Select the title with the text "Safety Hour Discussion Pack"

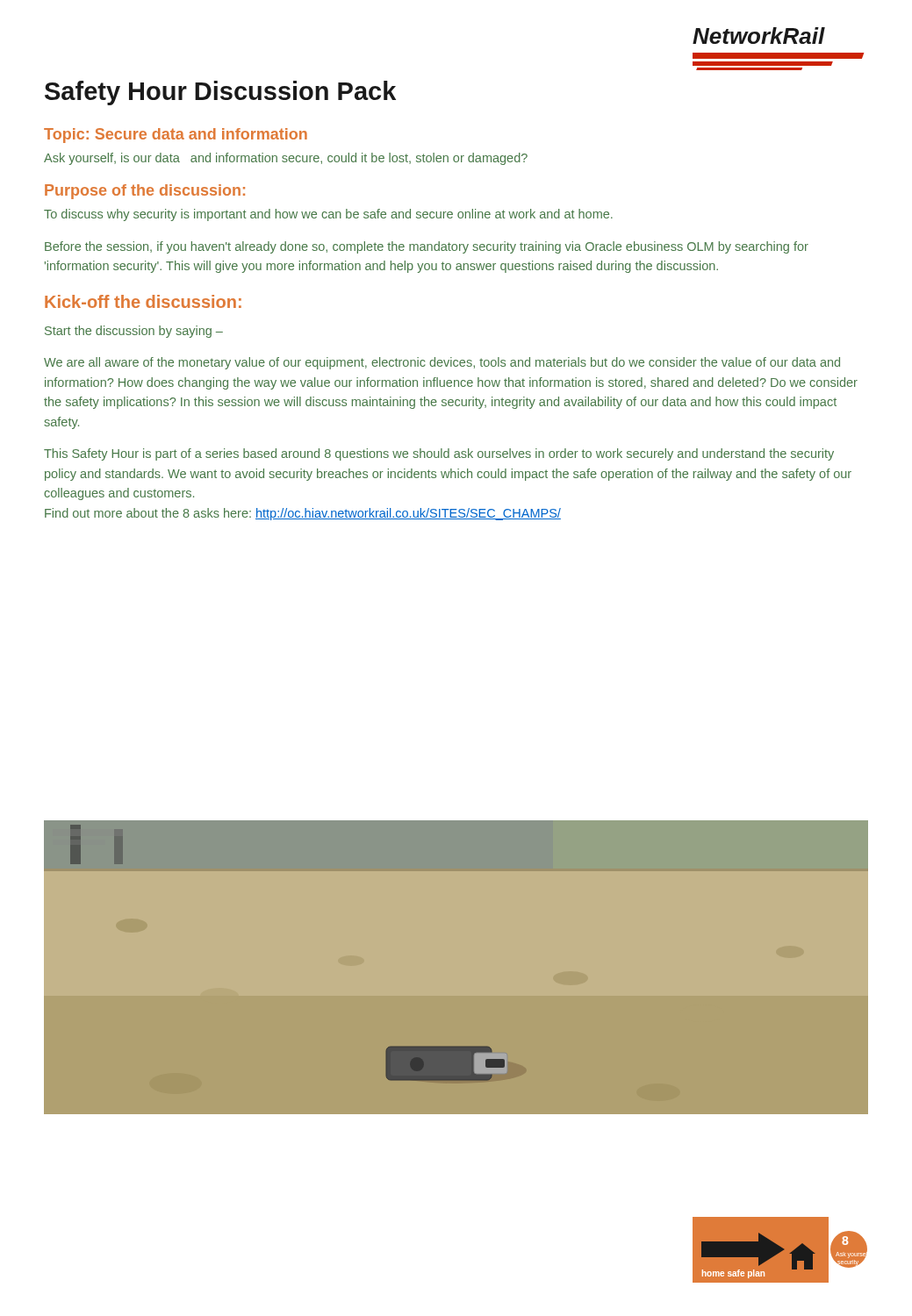220,91
